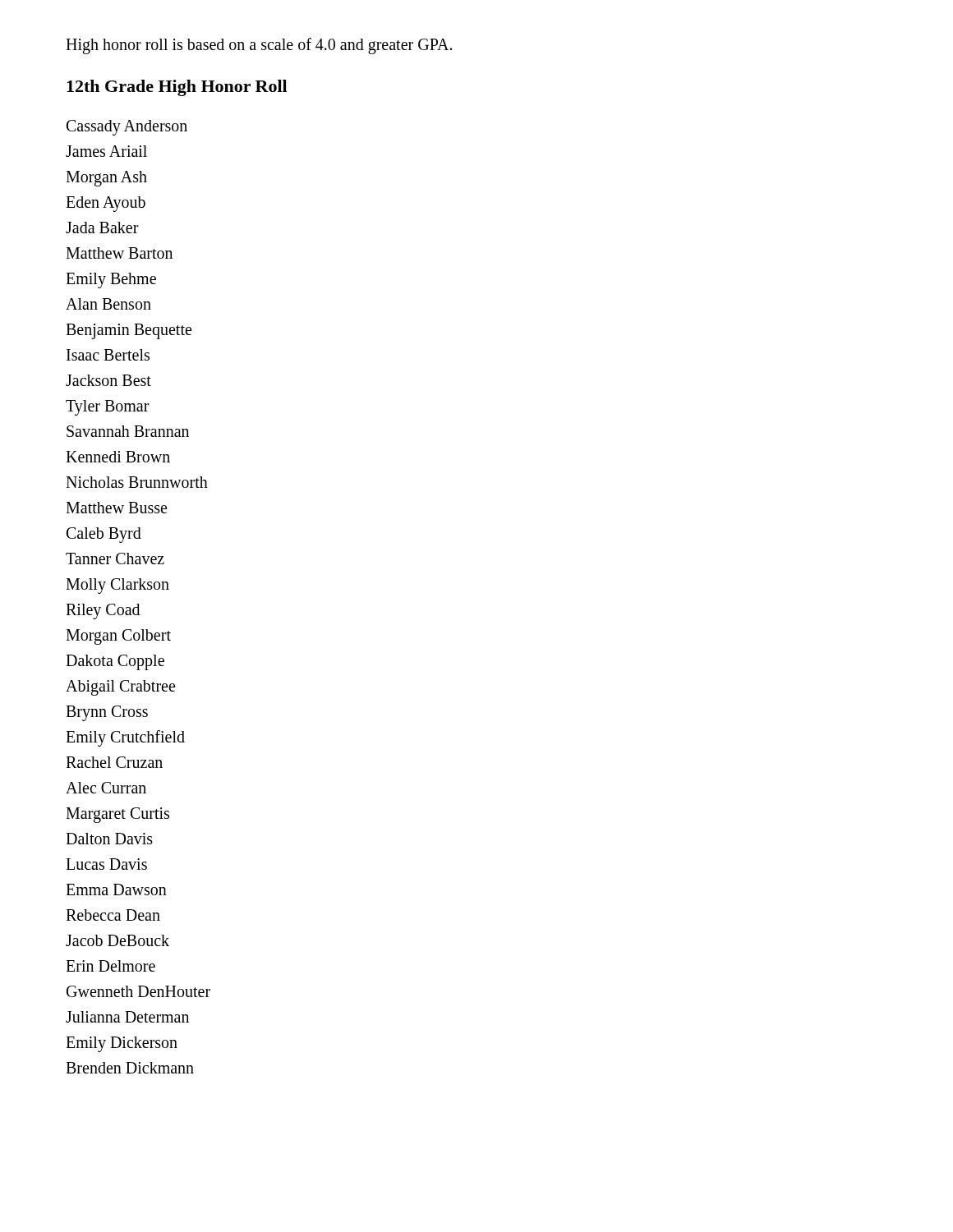953x1232 pixels.
Task: Click on the region starting "Kennedi Brown"
Action: click(118, 457)
